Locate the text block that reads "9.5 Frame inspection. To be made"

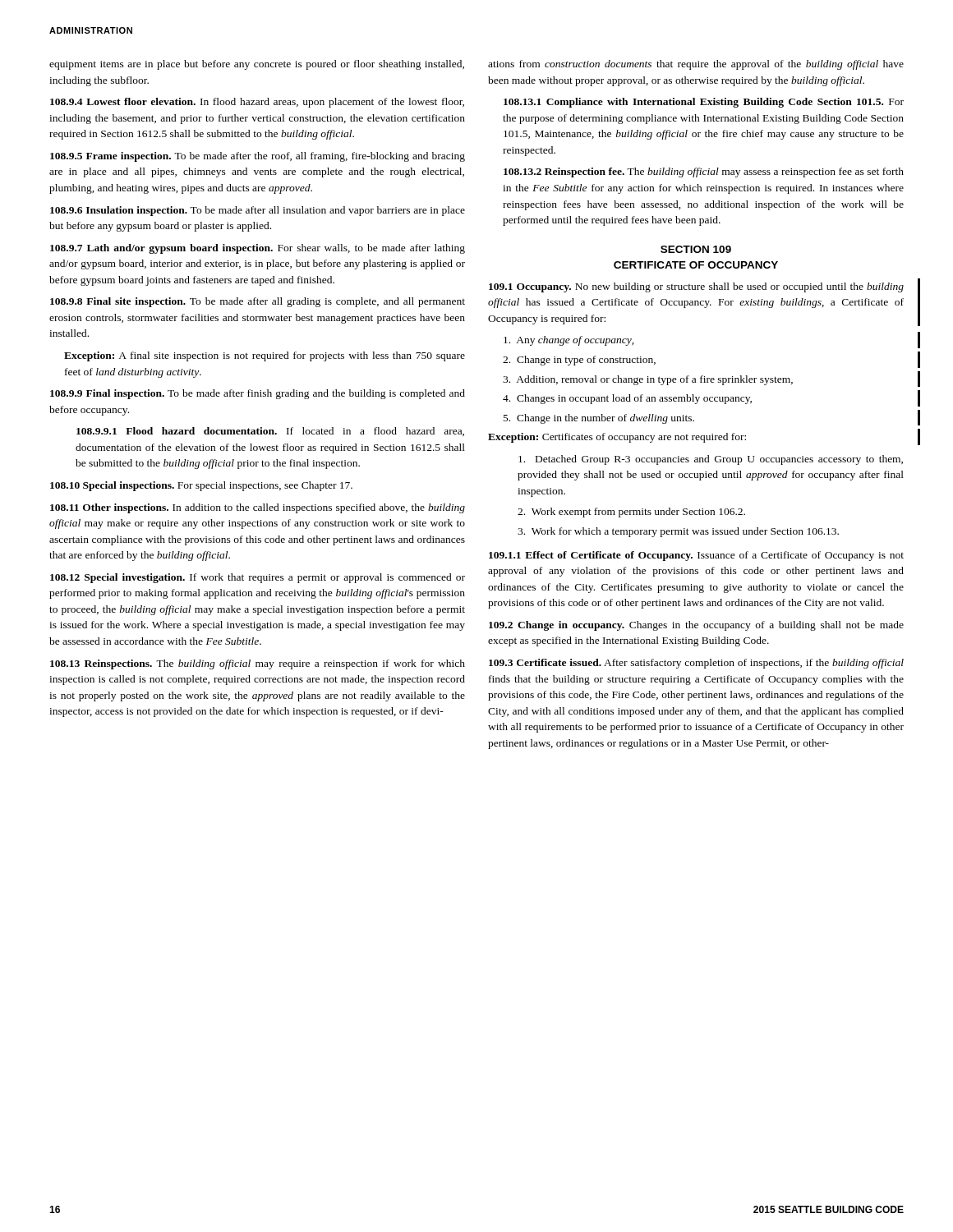[257, 172]
